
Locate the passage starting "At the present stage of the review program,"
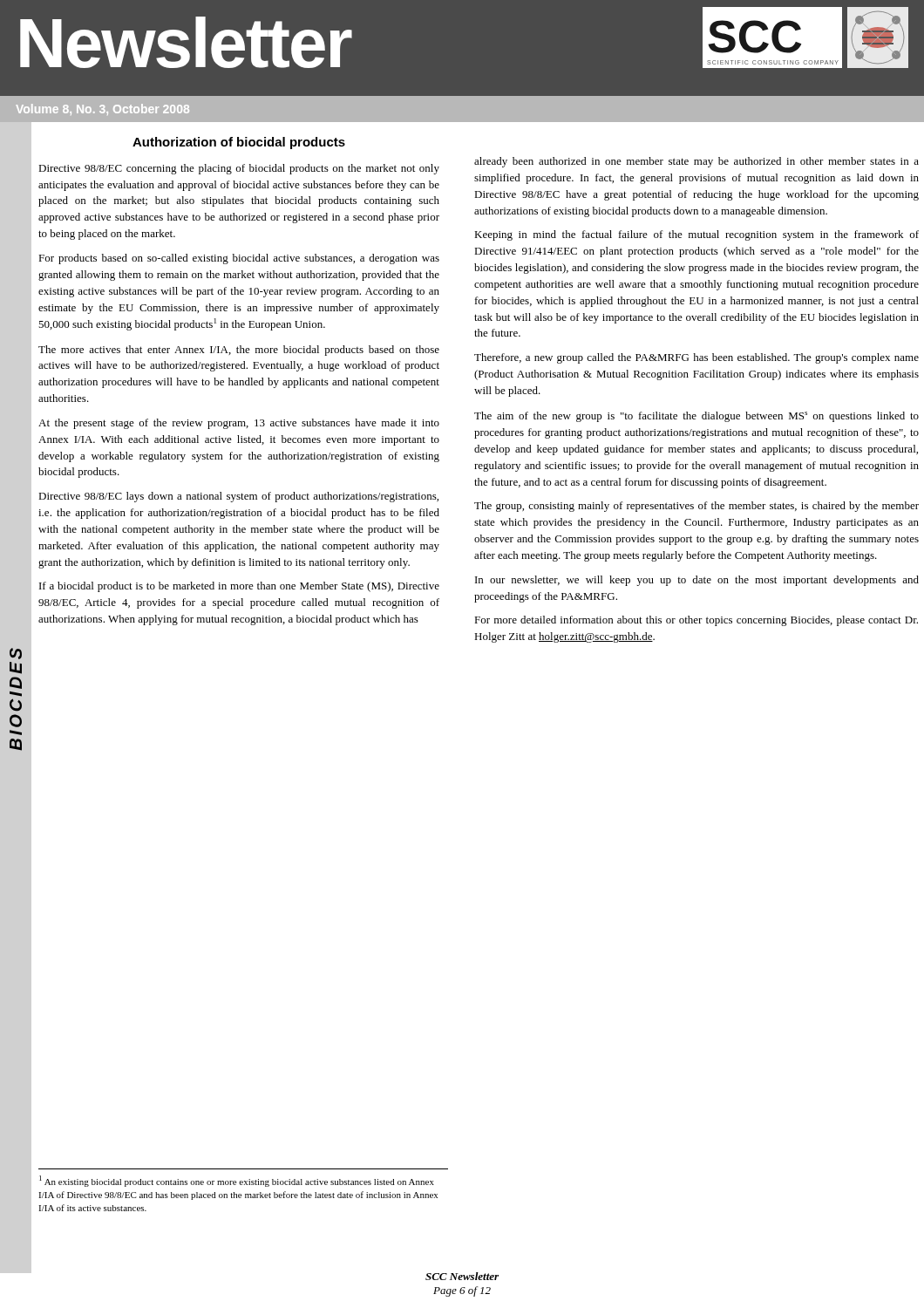pyautogui.click(x=239, y=447)
